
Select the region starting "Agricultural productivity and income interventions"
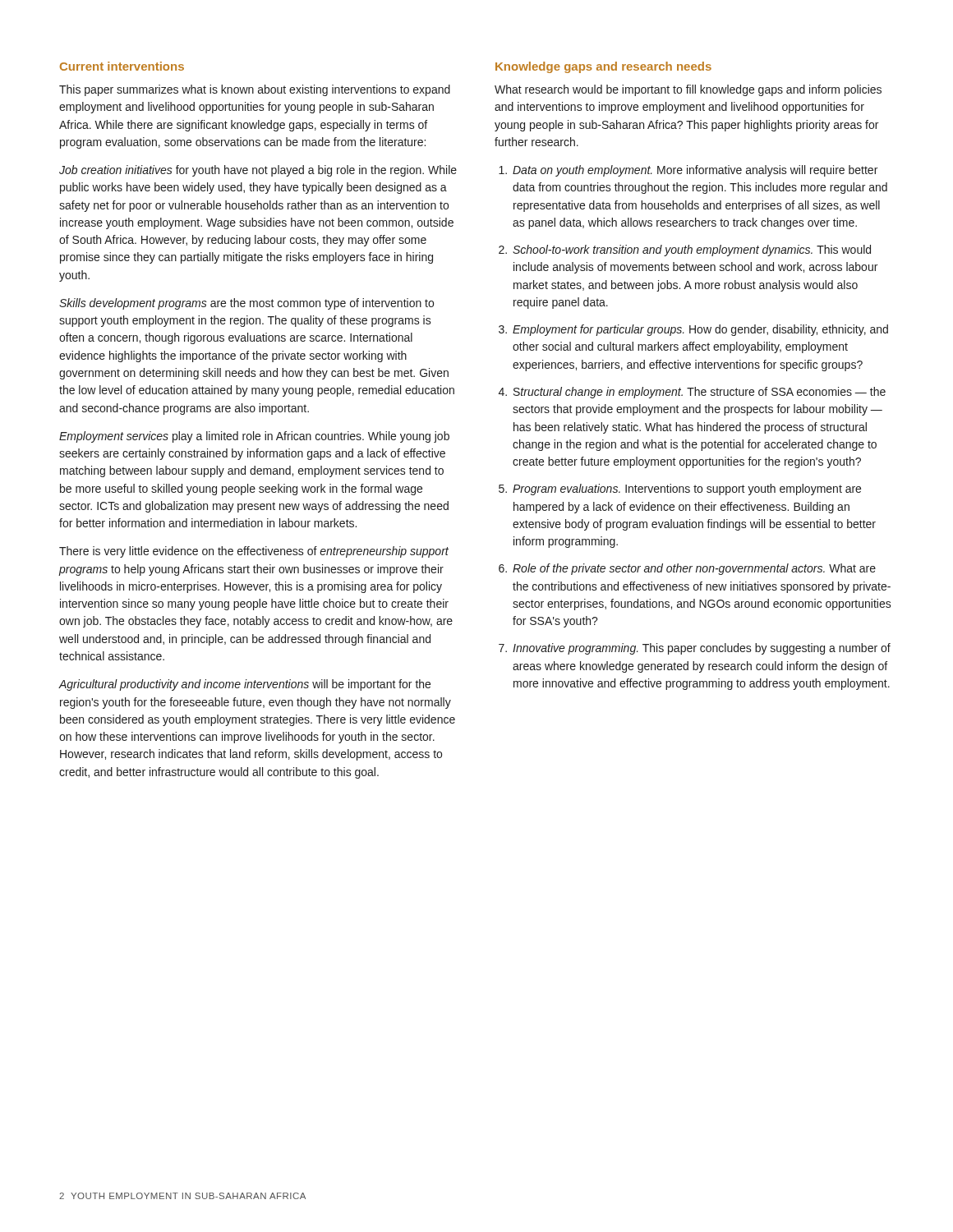(259, 729)
